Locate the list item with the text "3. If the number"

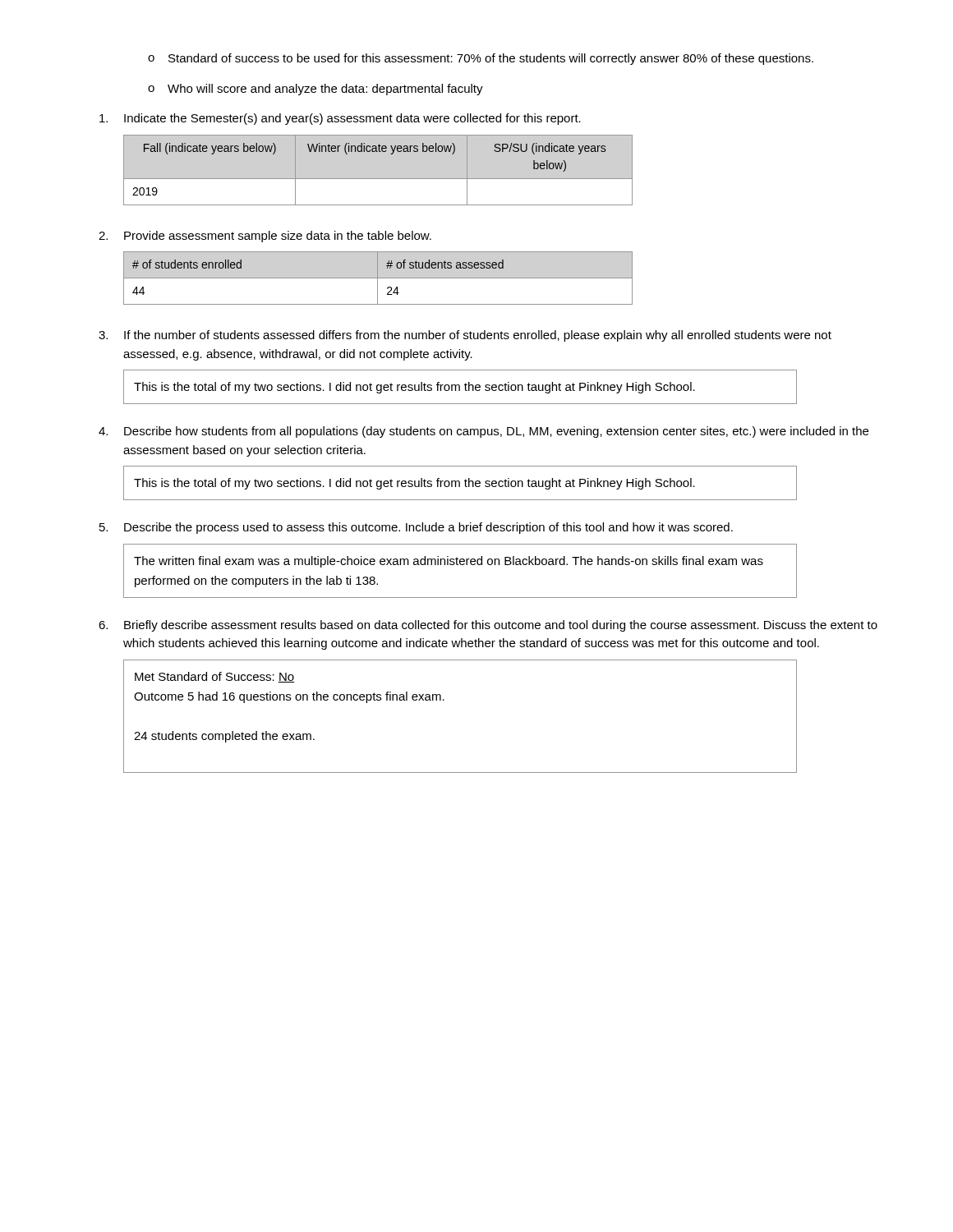[493, 367]
